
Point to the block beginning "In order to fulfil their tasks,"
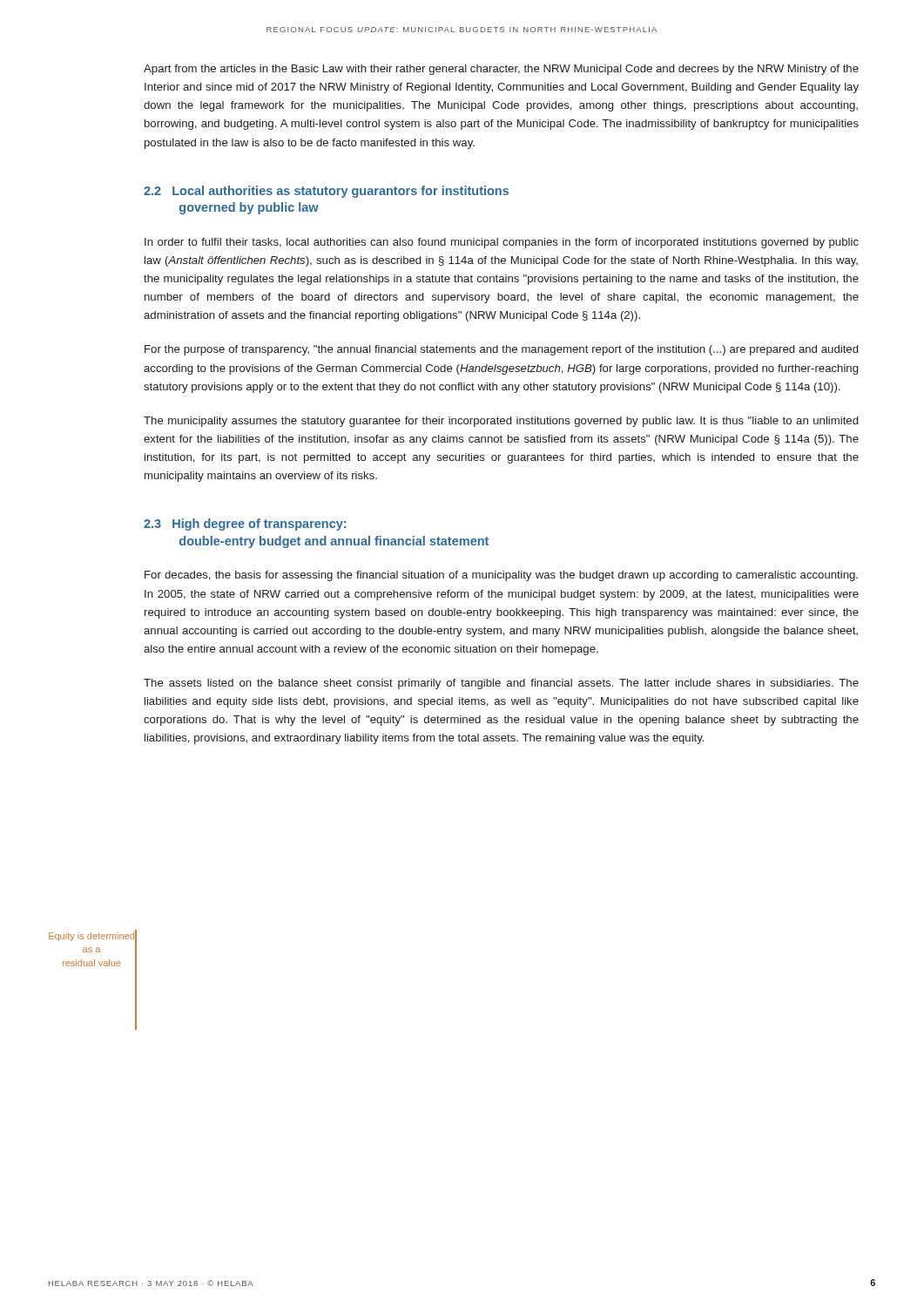click(501, 278)
